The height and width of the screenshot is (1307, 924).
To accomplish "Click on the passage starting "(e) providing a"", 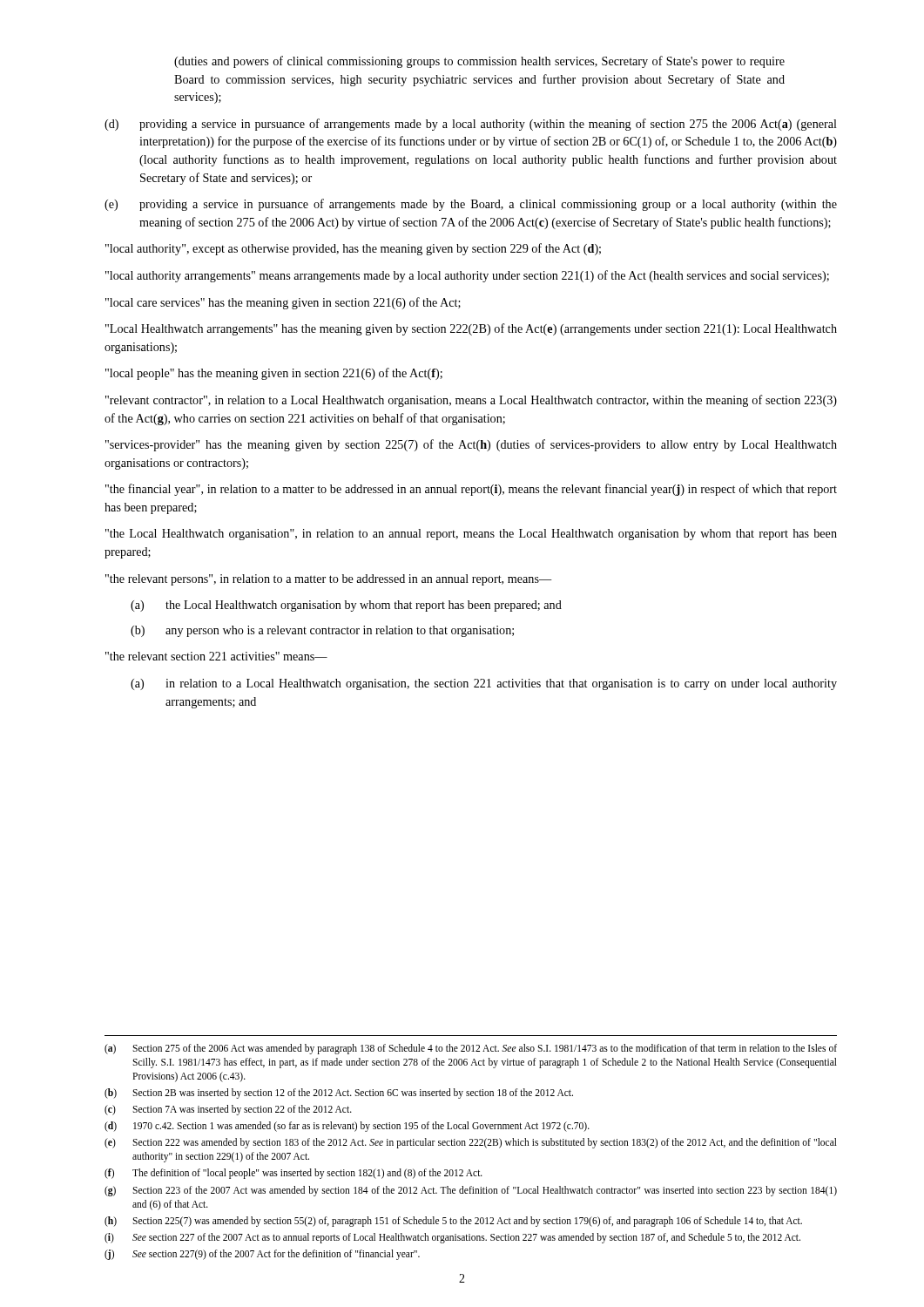I will pyautogui.click(x=471, y=213).
